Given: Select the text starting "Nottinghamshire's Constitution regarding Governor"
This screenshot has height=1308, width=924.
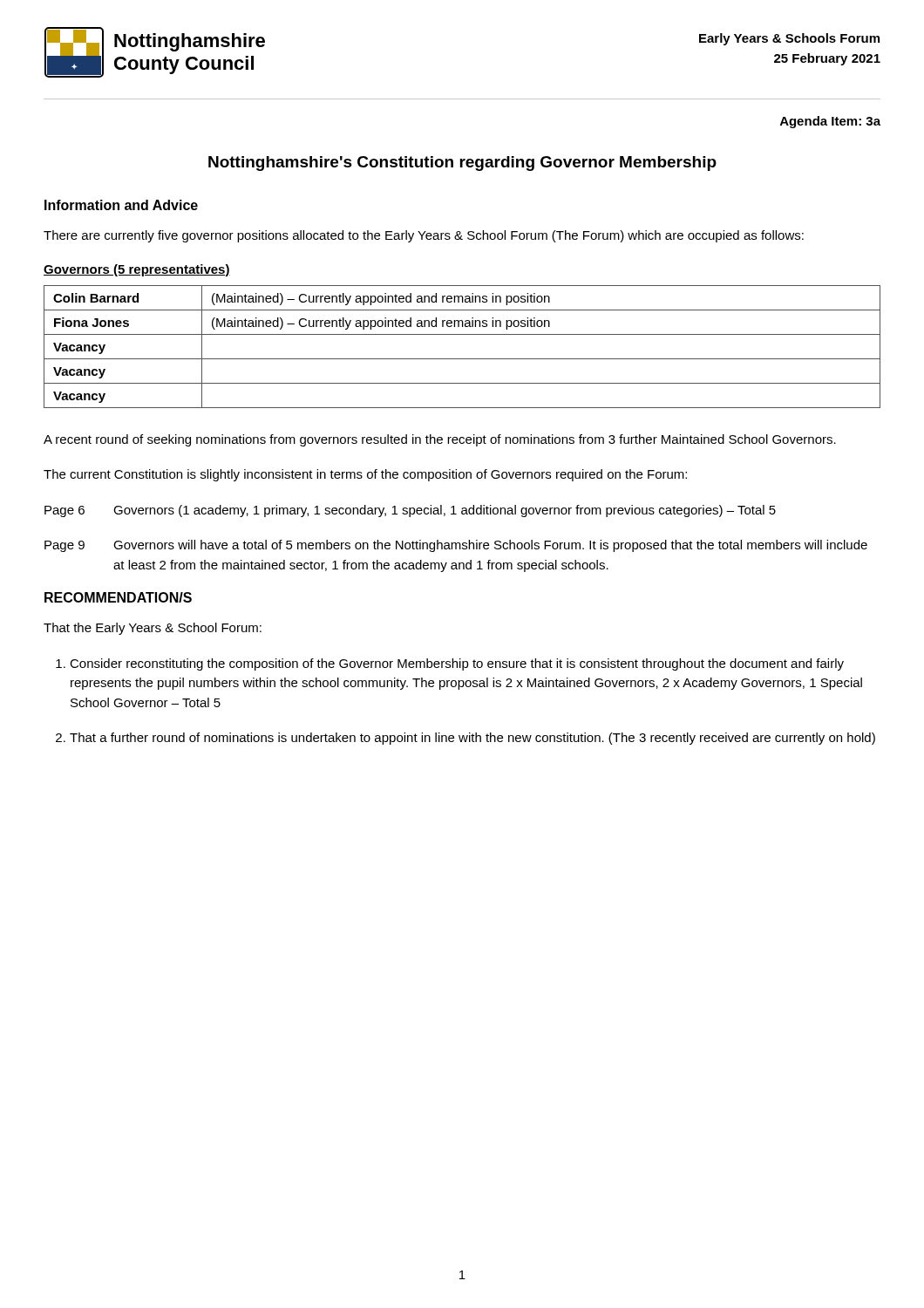Looking at the screenshot, I should [462, 162].
